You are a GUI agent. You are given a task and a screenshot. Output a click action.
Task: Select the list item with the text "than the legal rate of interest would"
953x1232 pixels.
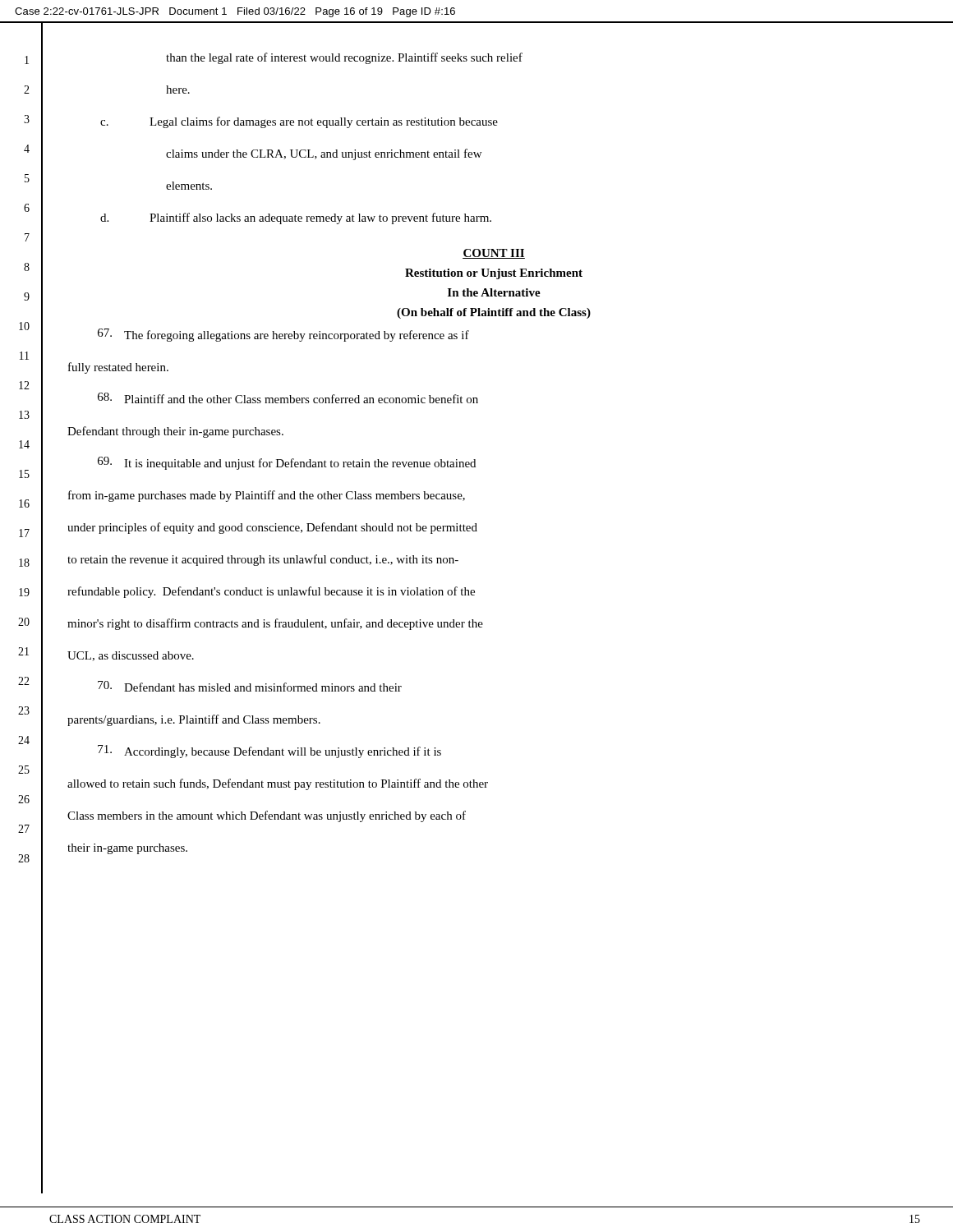pyautogui.click(x=344, y=58)
